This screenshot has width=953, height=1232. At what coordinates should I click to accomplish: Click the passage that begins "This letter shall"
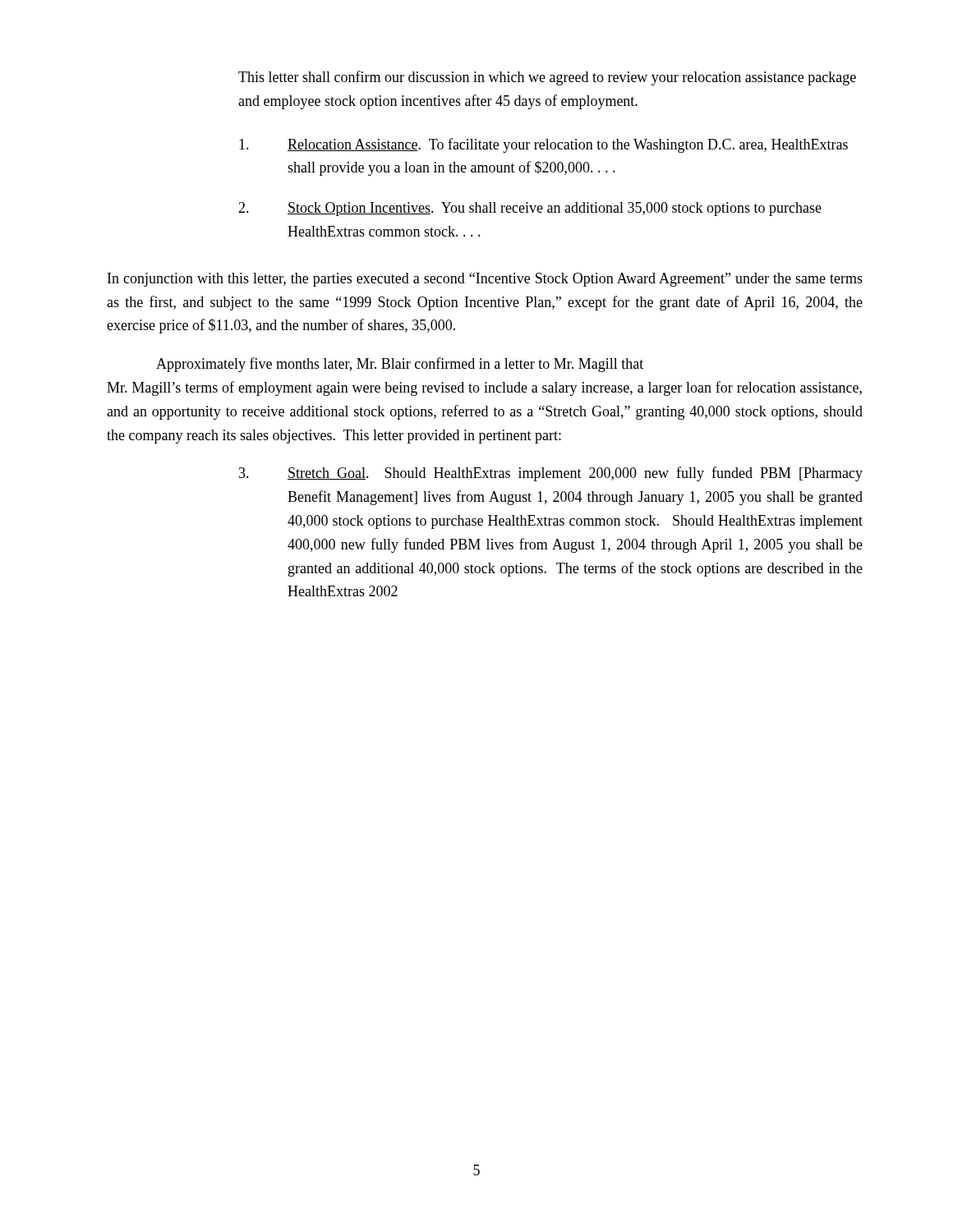point(547,89)
